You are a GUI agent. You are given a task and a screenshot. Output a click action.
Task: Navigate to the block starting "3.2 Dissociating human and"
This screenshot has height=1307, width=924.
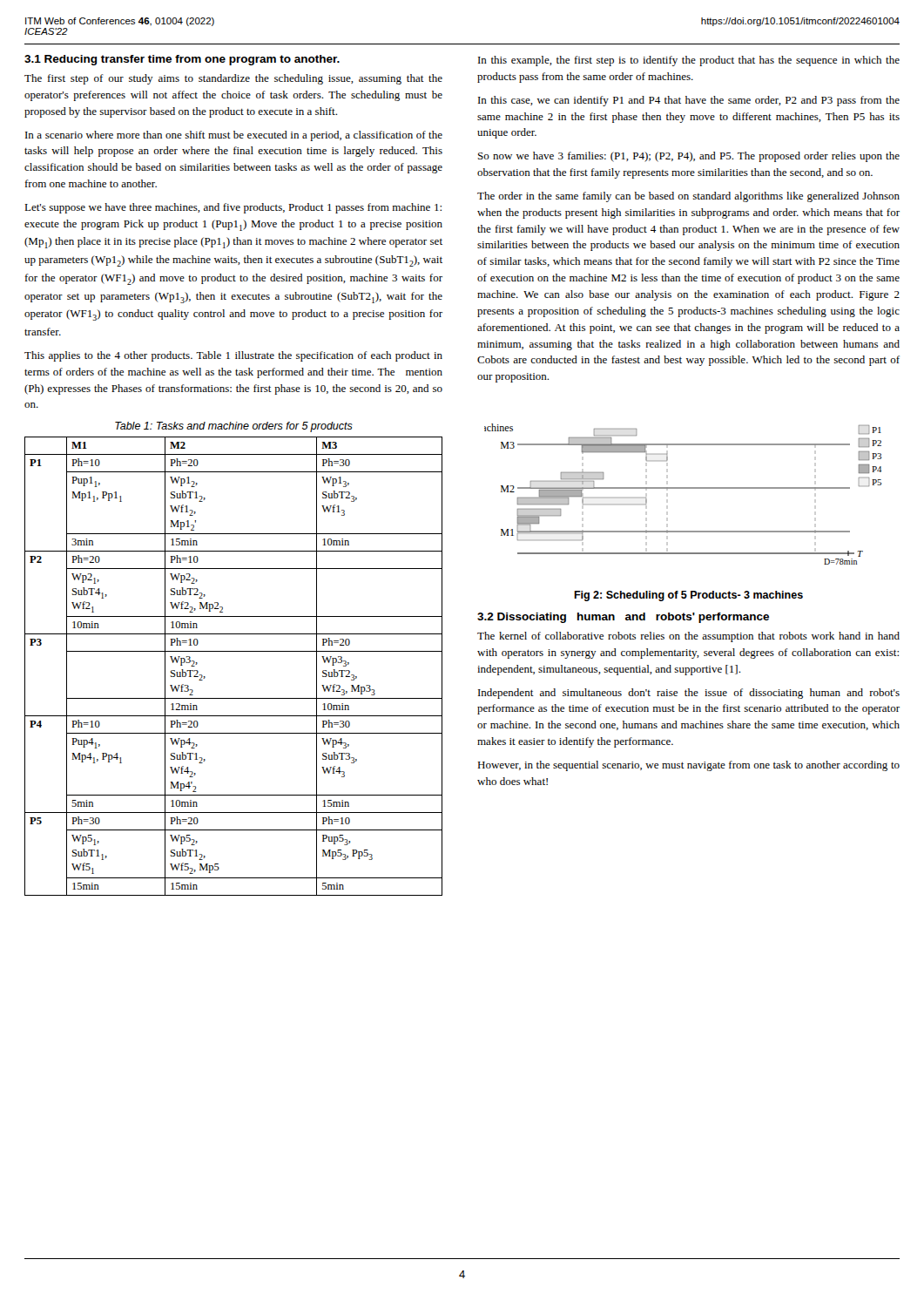click(623, 617)
